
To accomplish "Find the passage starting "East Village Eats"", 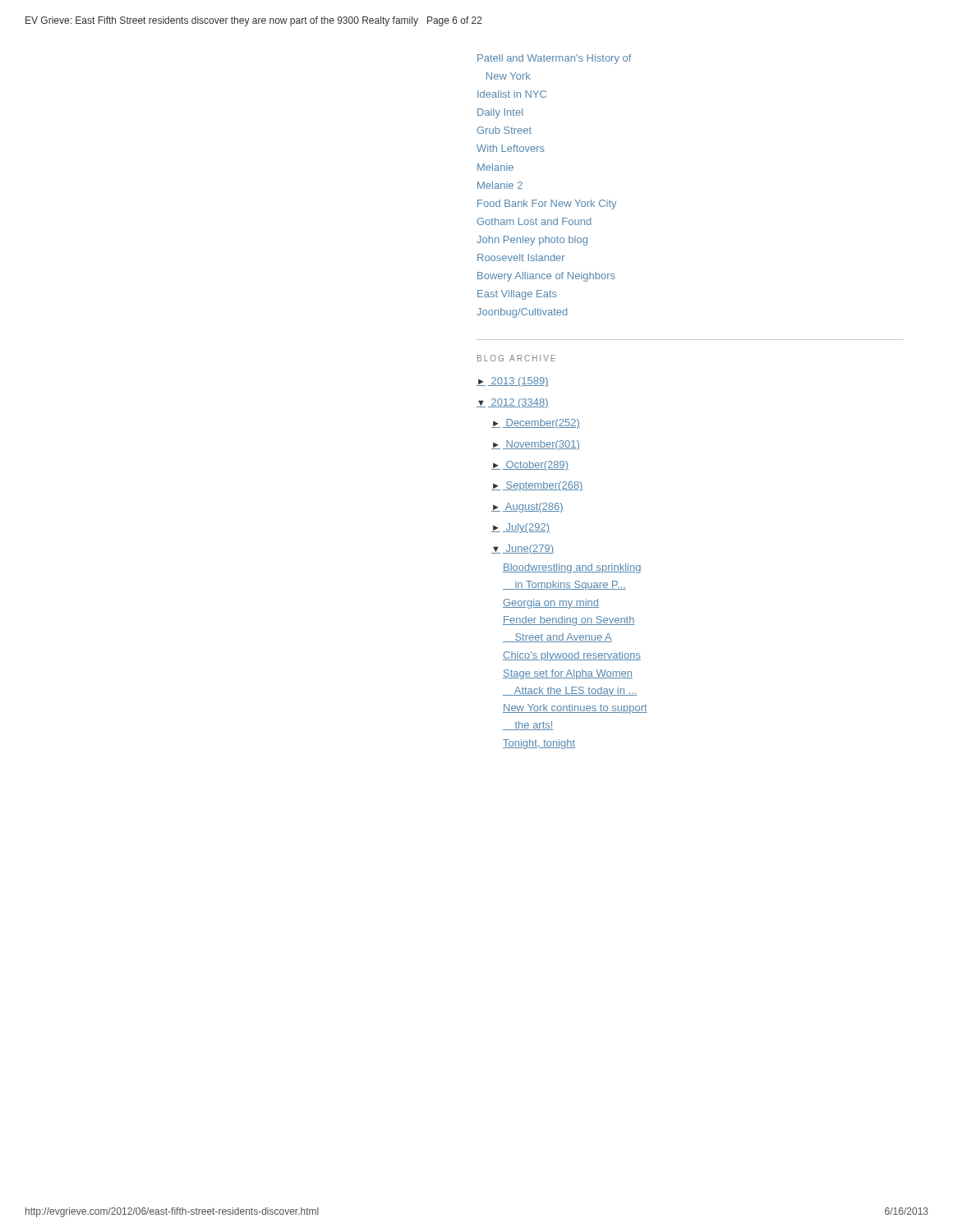I will tap(517, 295).
